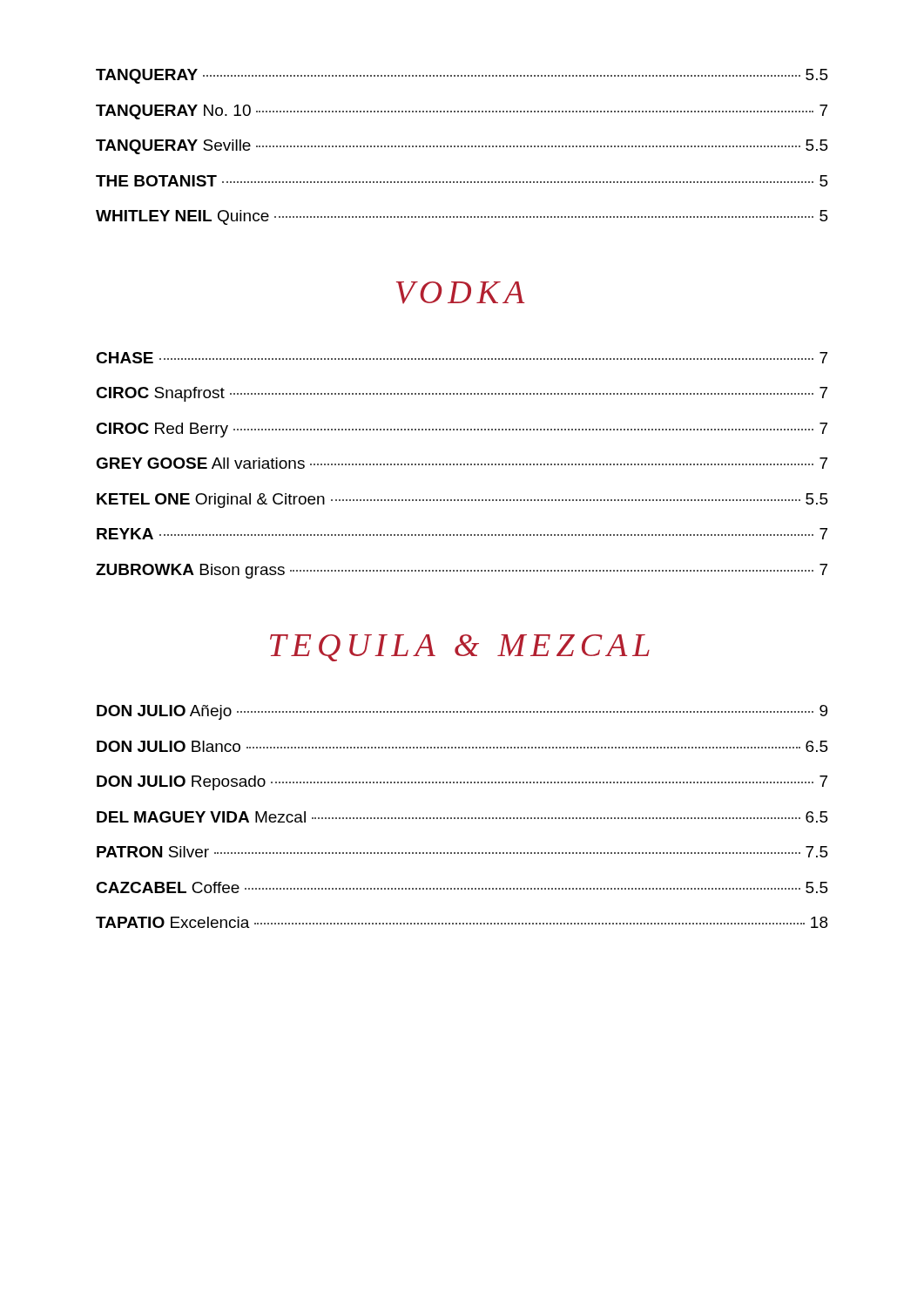The height and width of the screenshot is (1307, 924).
Task: Click on the list item that reads "TANQUERAY No. 10 7"
Action: tap(462, 110)
